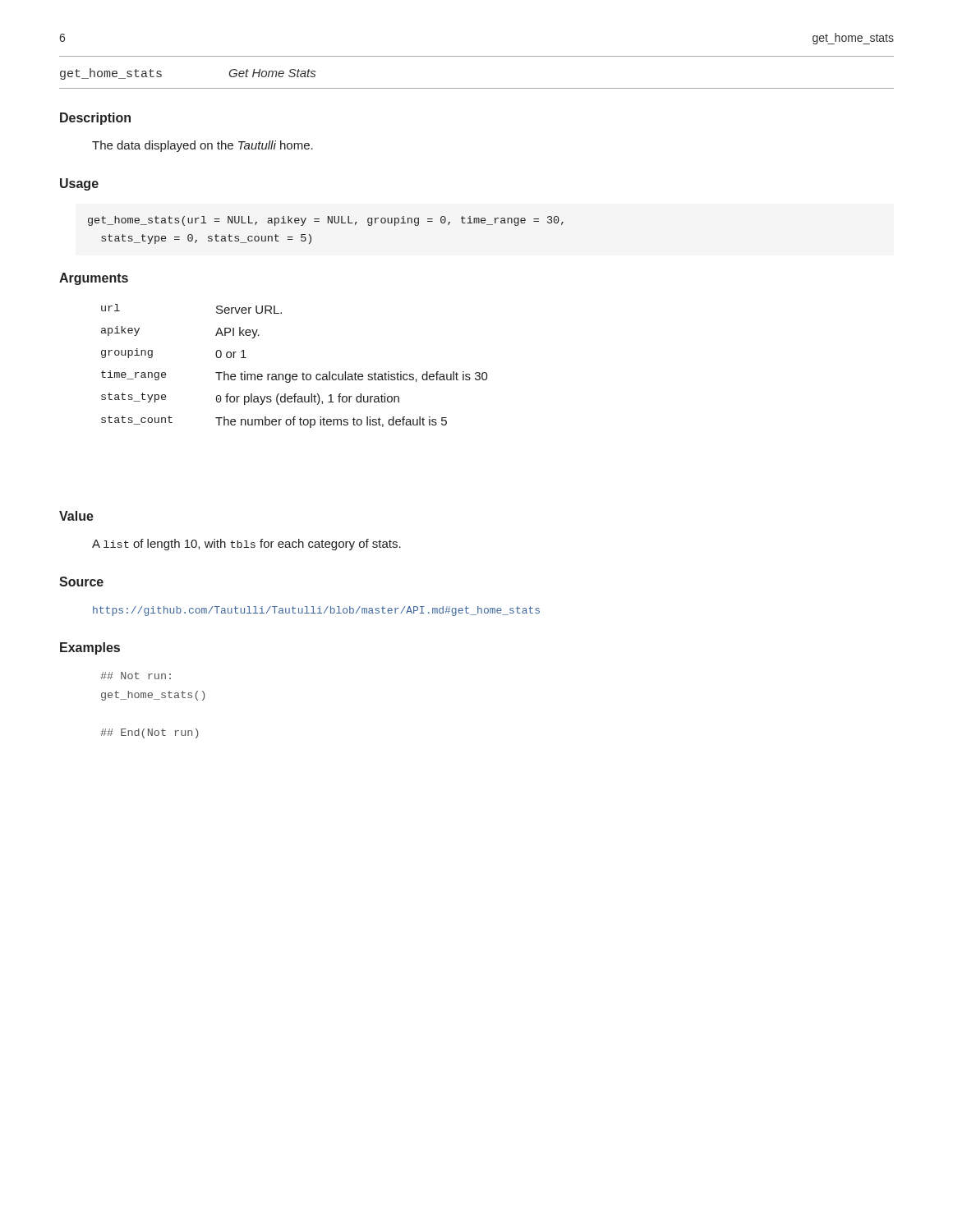Locate the block of text that opens with "get_home_stats(url = NULL, apikey ="
The width and height of the screenshot is (953, 1232).
(485, 230)
